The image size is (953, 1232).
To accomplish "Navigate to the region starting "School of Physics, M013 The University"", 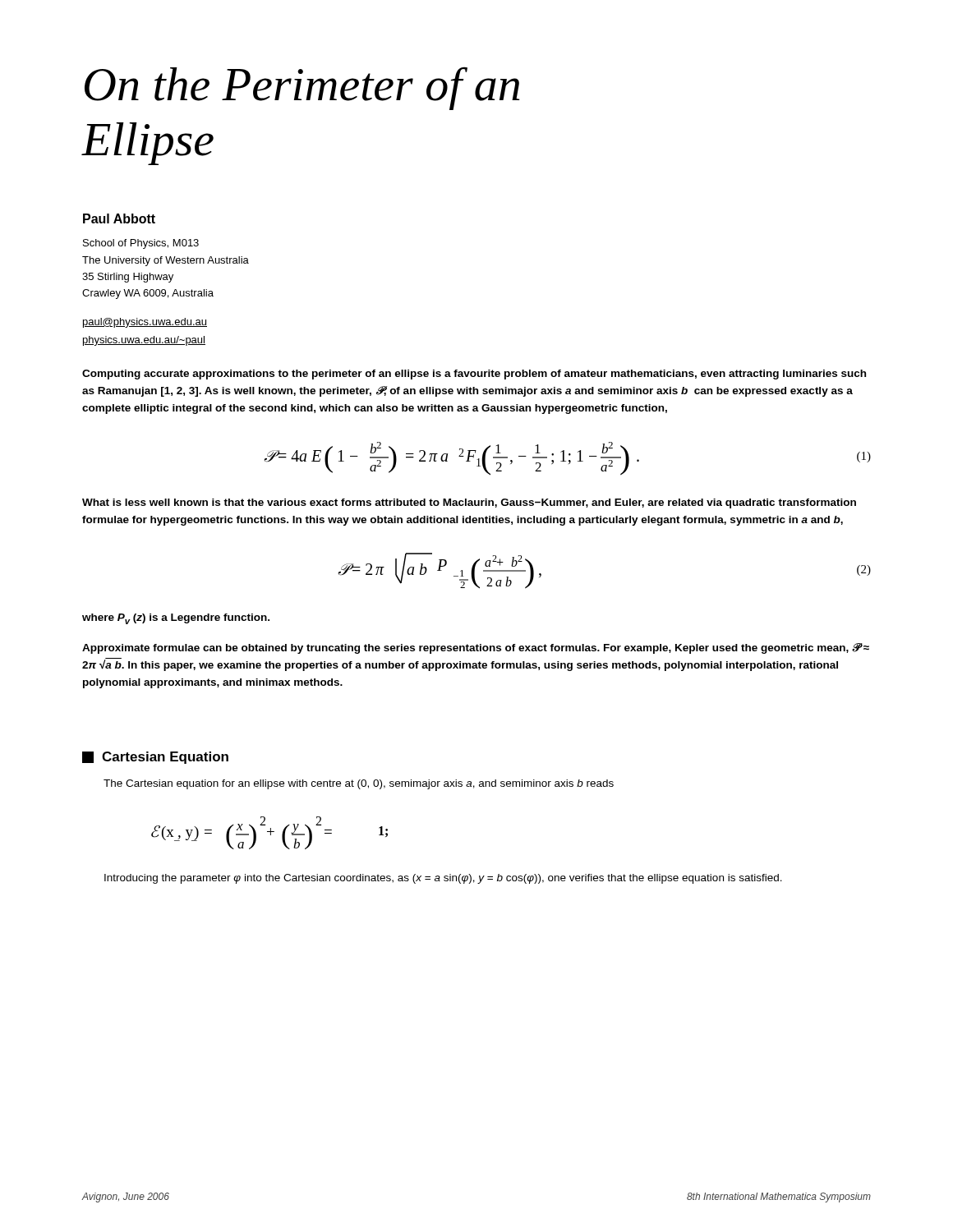I will coord(165,268).
